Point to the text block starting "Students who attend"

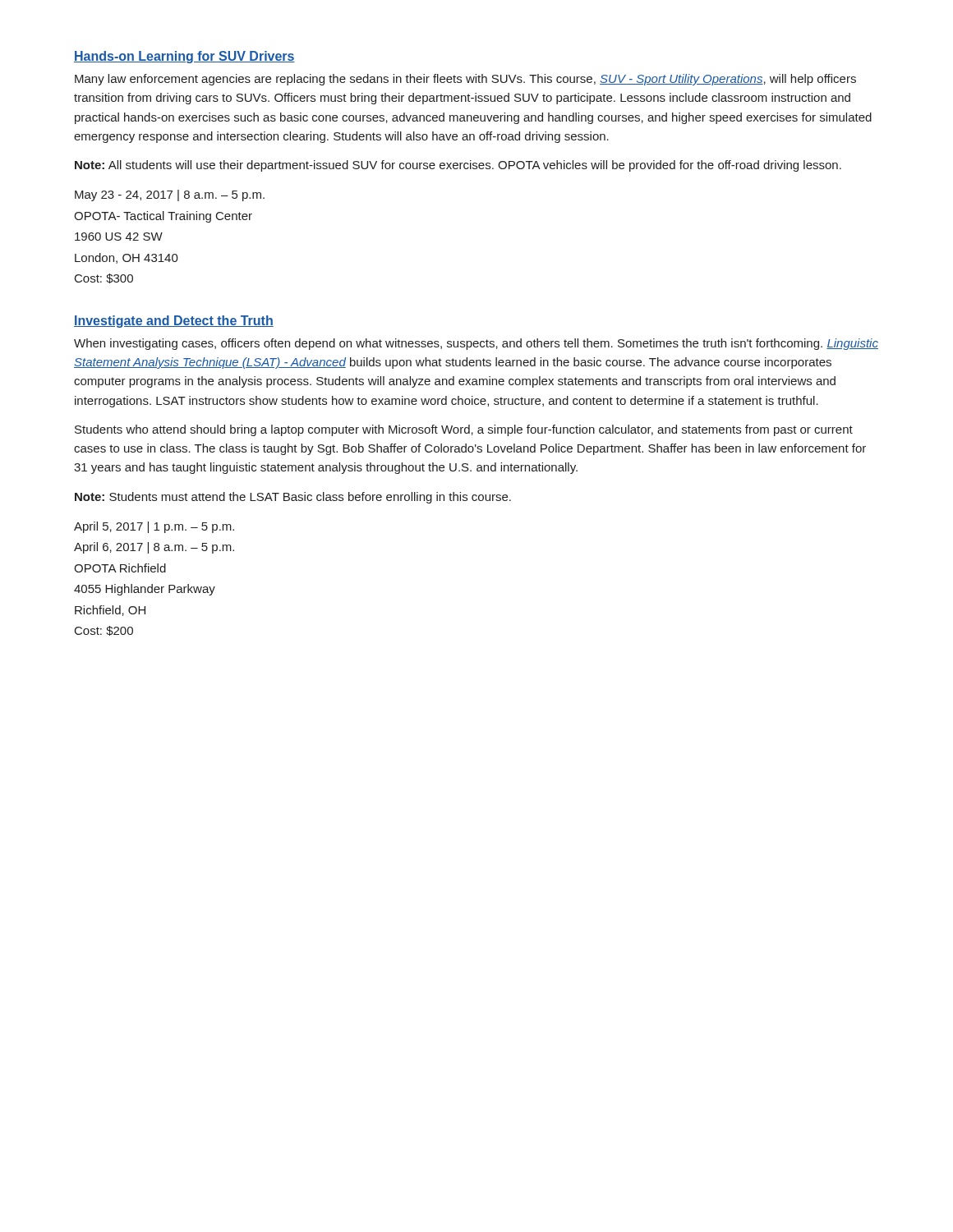pyautogui.click(x=470, y=448)
